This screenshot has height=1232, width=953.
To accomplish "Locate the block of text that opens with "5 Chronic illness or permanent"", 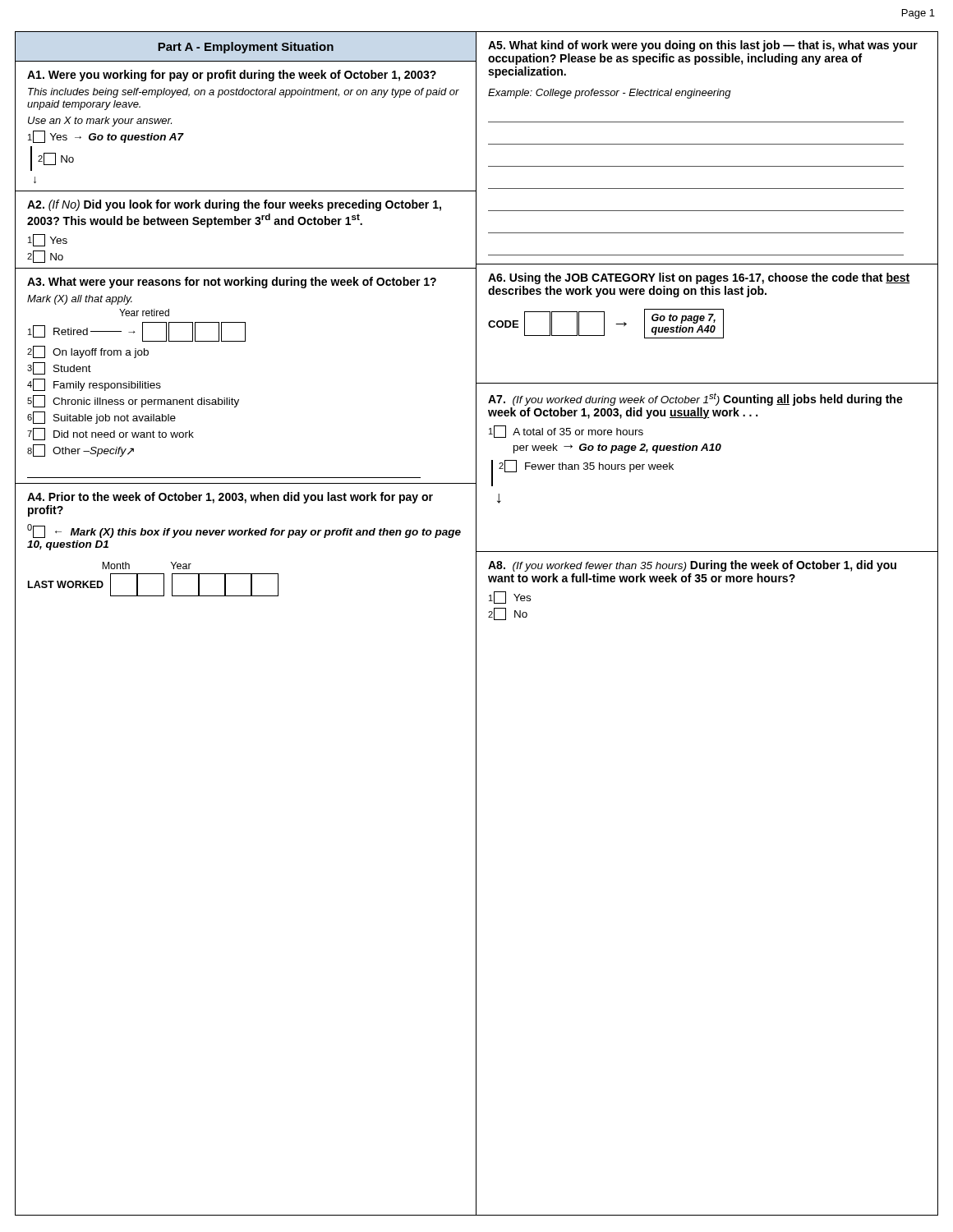I will [x=133, y=401].
